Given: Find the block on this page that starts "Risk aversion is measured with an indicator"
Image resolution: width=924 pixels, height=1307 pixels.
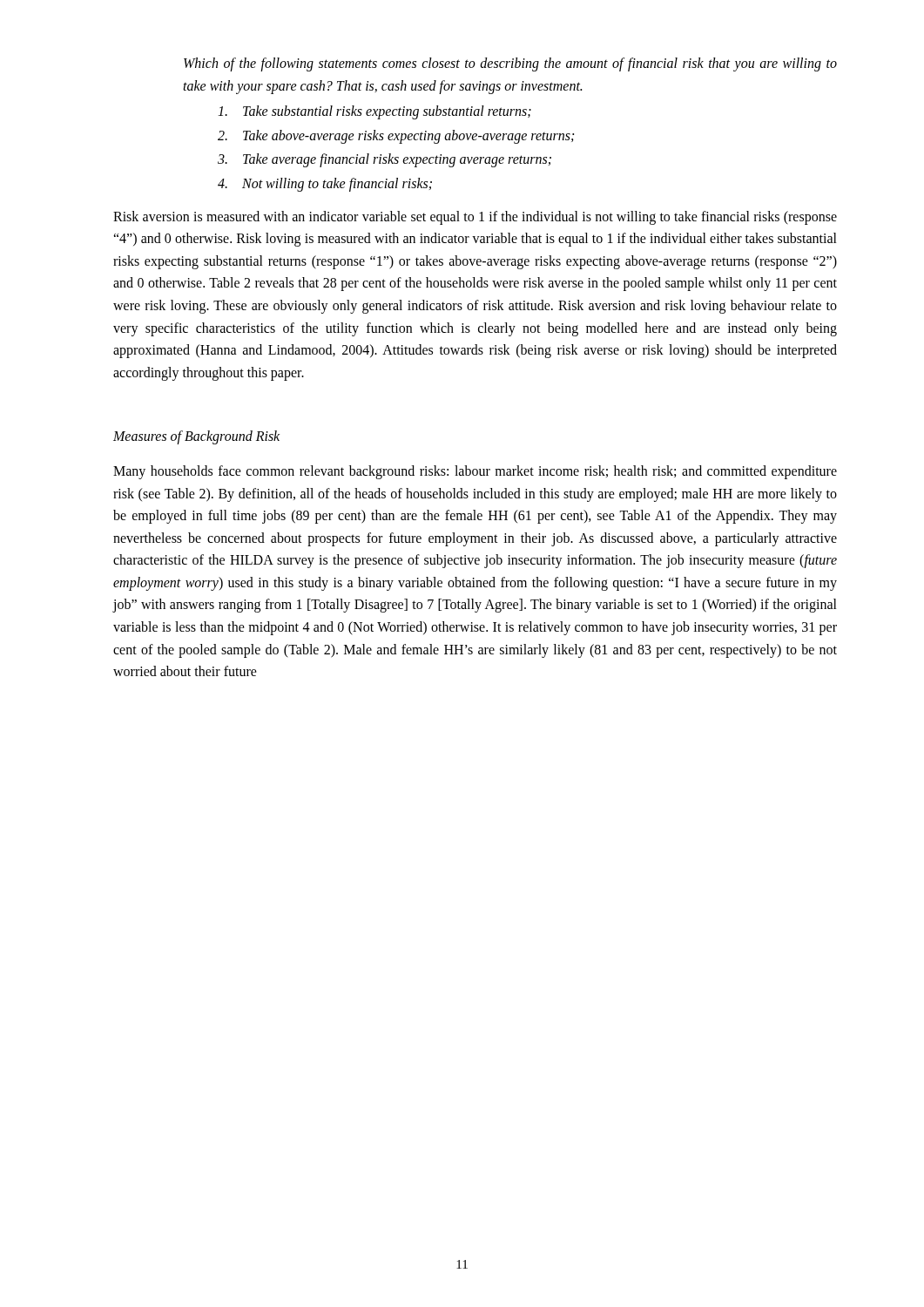Looking at the screenshot, I should coord(475,294).
